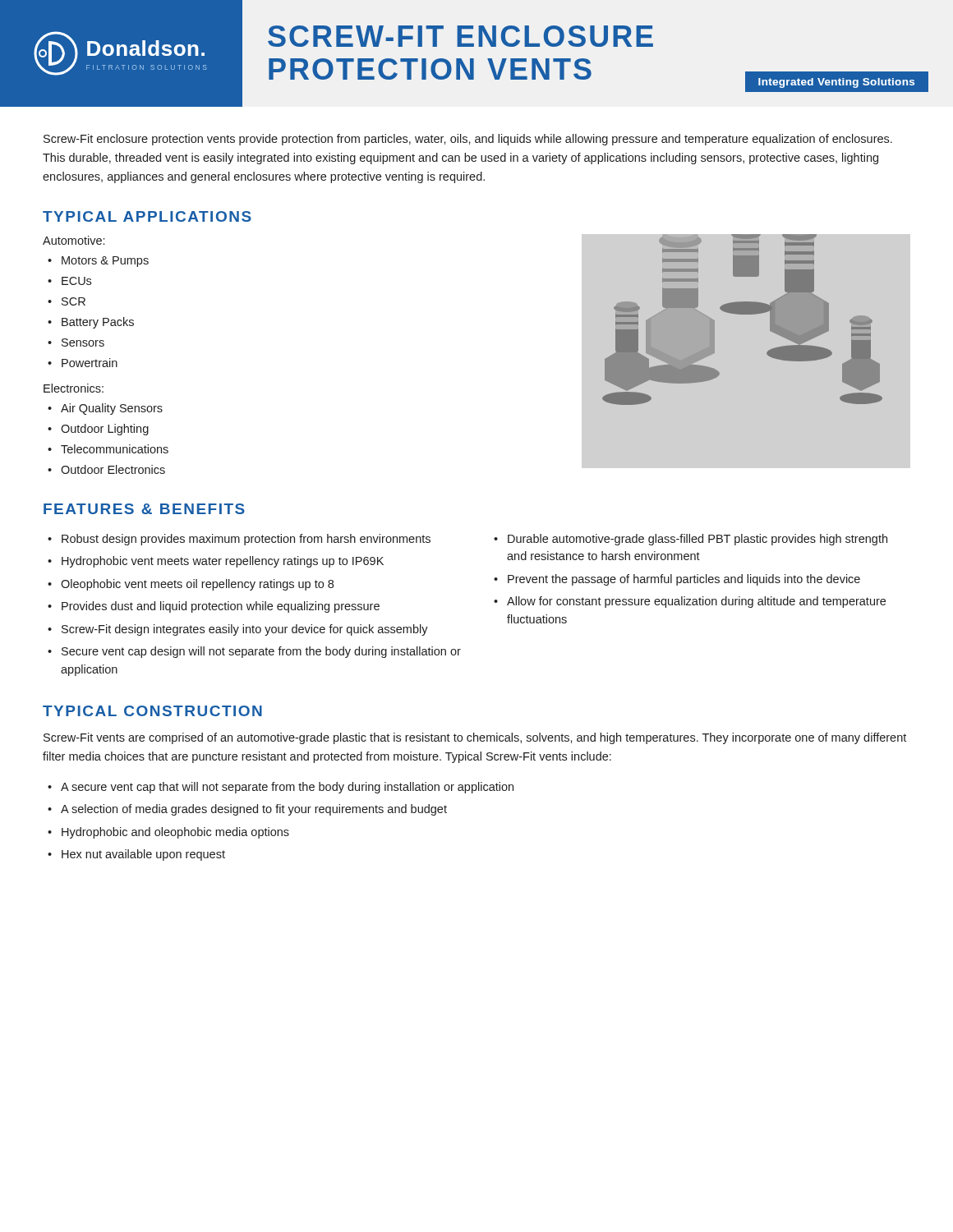Viewport: 953px width, 1232px height.
Task: Where does it say "•Air Quality Sensors"?
Action: coord(105,408)
